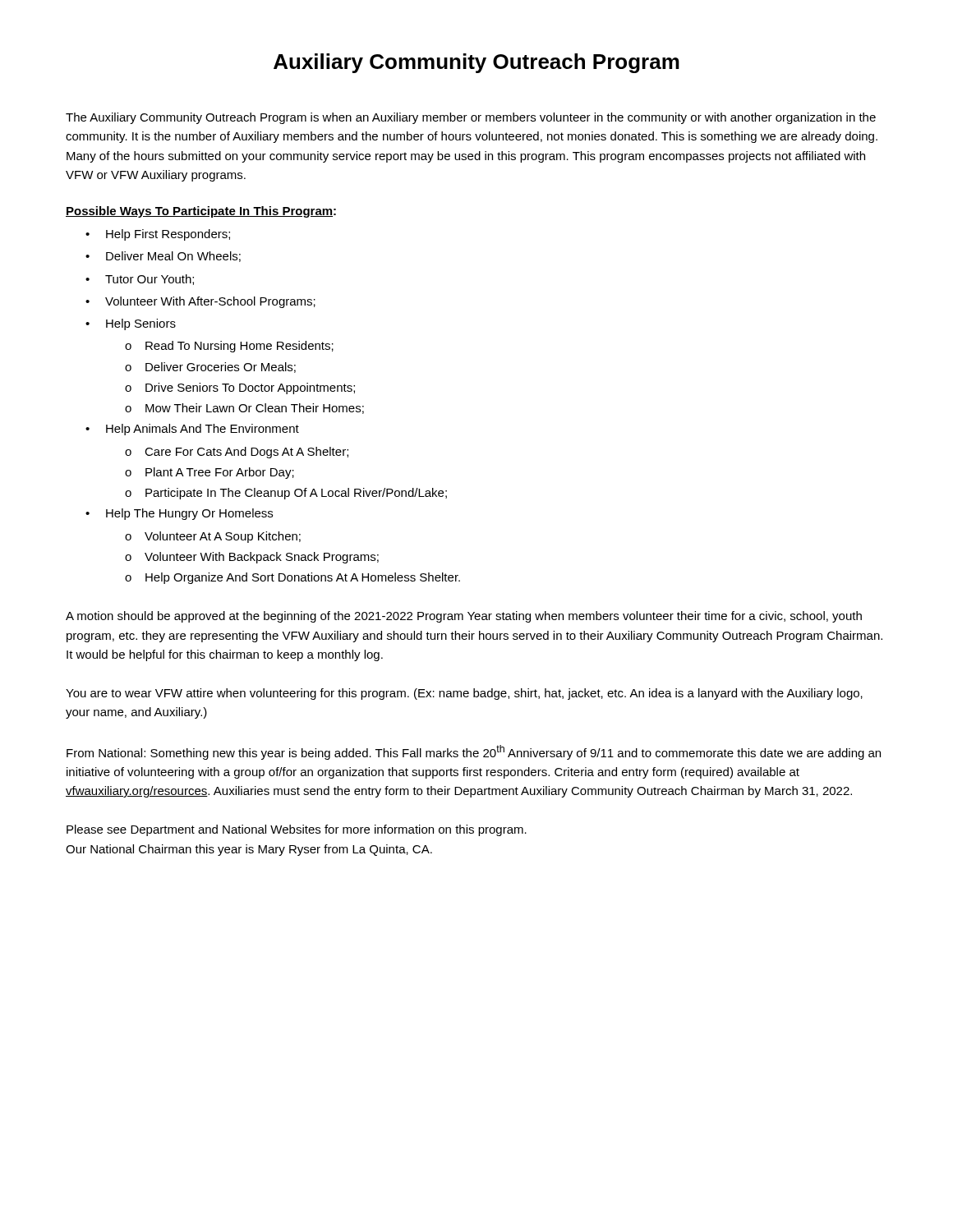The image size is (953, 1232).
Task: Select the list item containing "• Volunteer With"
Action: pyautogui.click(x=200, y=302)
